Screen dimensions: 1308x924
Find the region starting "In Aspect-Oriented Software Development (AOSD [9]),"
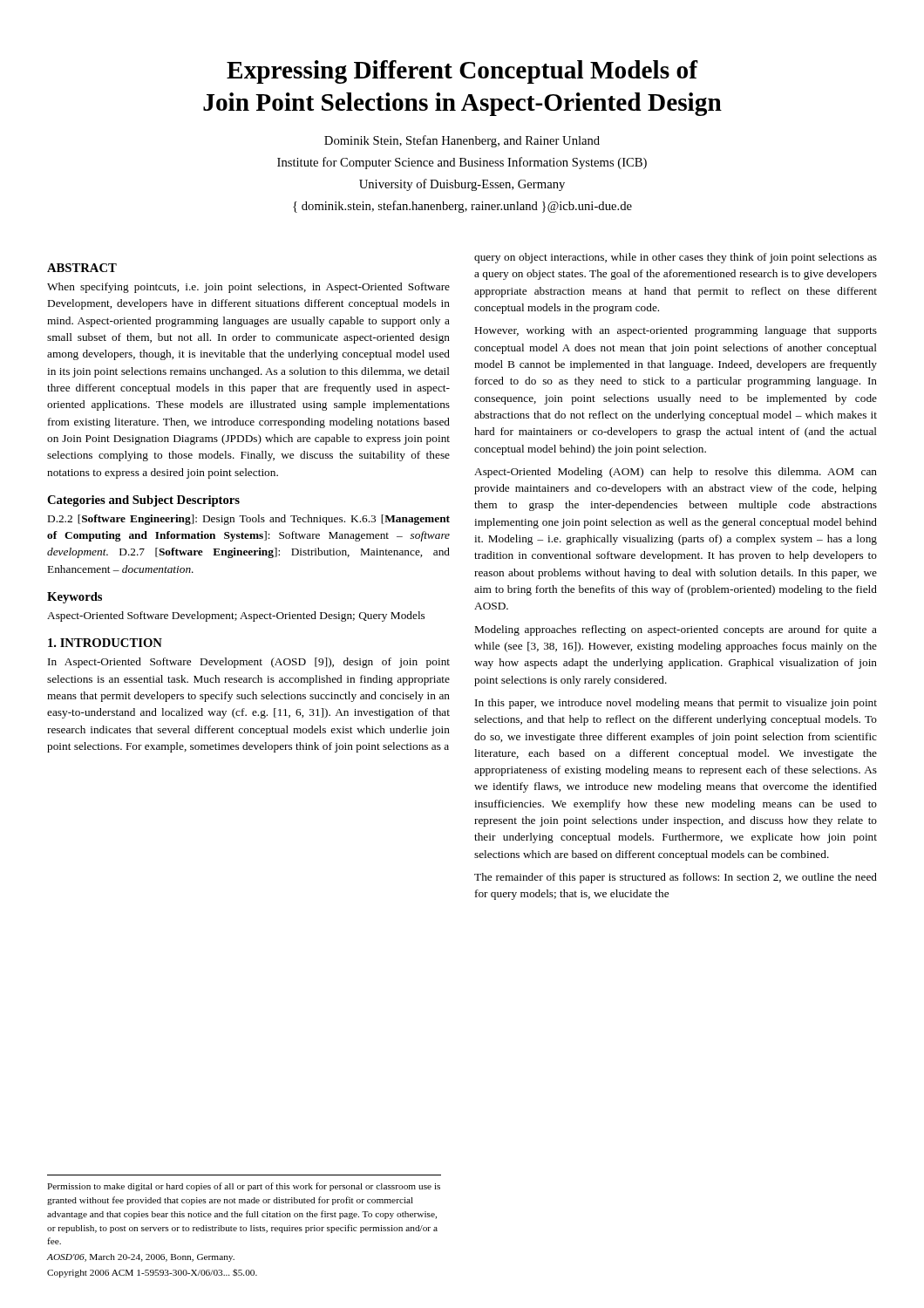tap(248, 704)
